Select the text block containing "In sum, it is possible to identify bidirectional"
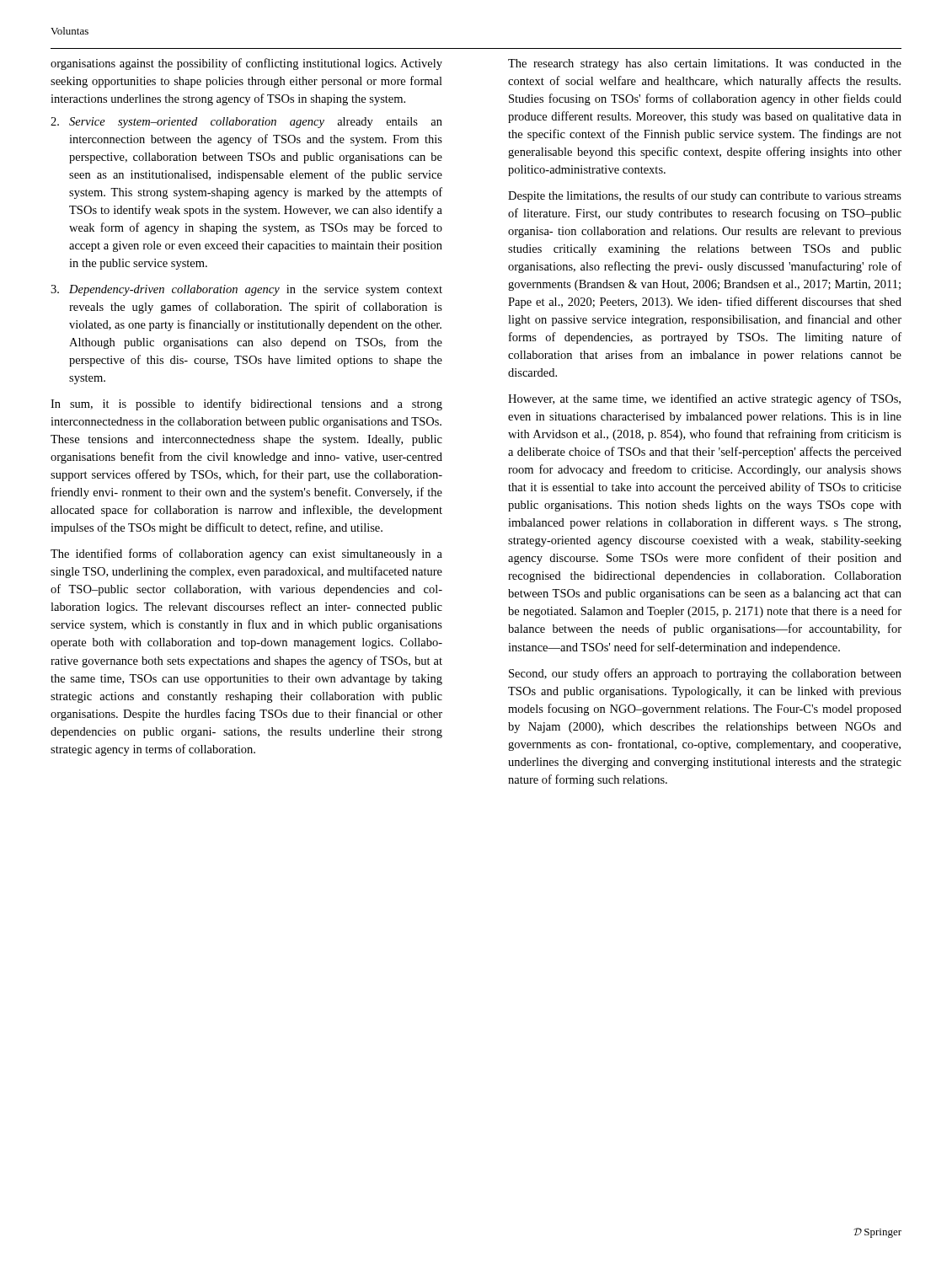The image size is (952, 1264). click(x=246, y=577)
